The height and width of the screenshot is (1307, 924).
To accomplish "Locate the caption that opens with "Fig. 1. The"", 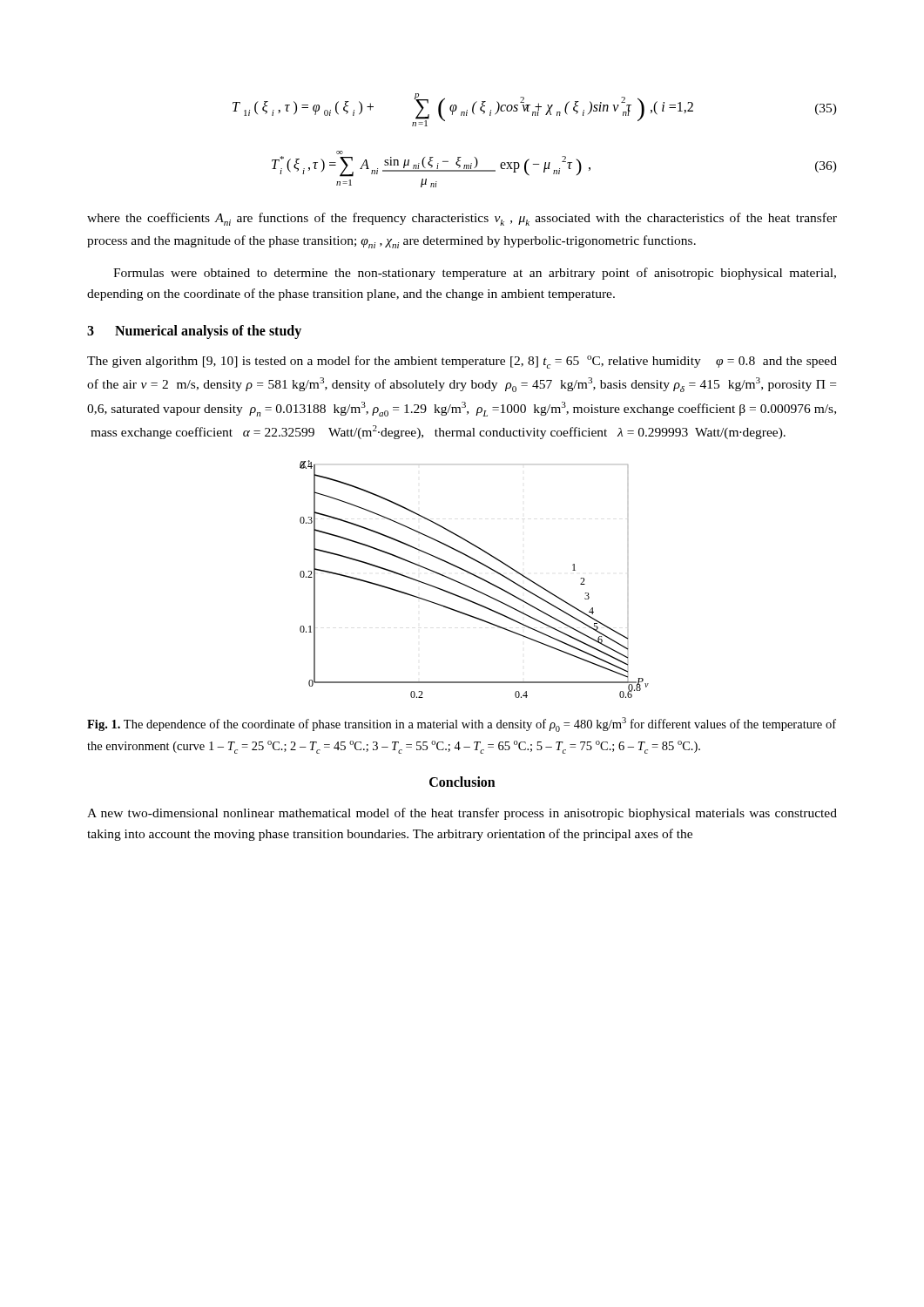I will [x=462, y=735].
